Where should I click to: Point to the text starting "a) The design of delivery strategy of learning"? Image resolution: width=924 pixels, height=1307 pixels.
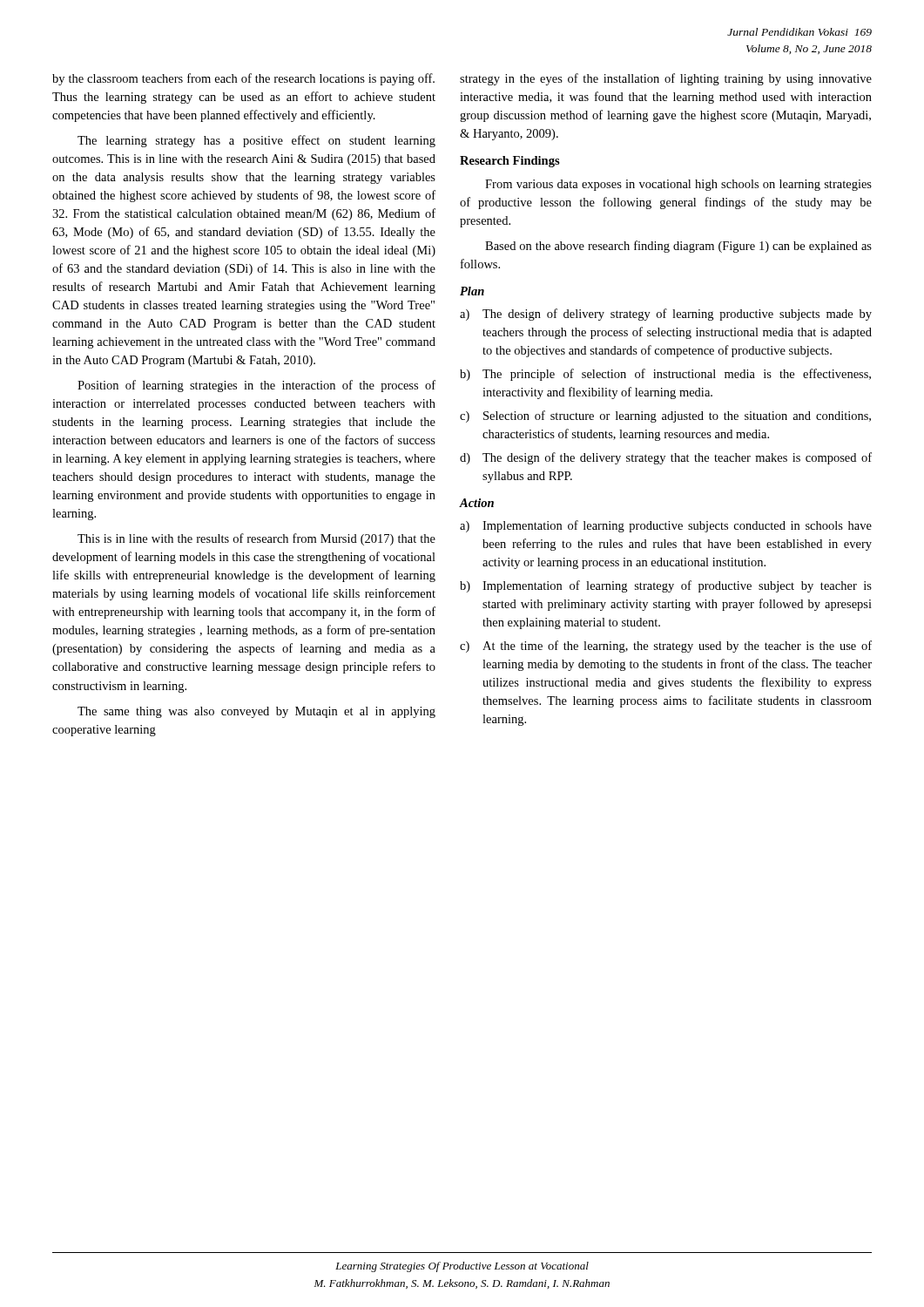pos(666,333)
